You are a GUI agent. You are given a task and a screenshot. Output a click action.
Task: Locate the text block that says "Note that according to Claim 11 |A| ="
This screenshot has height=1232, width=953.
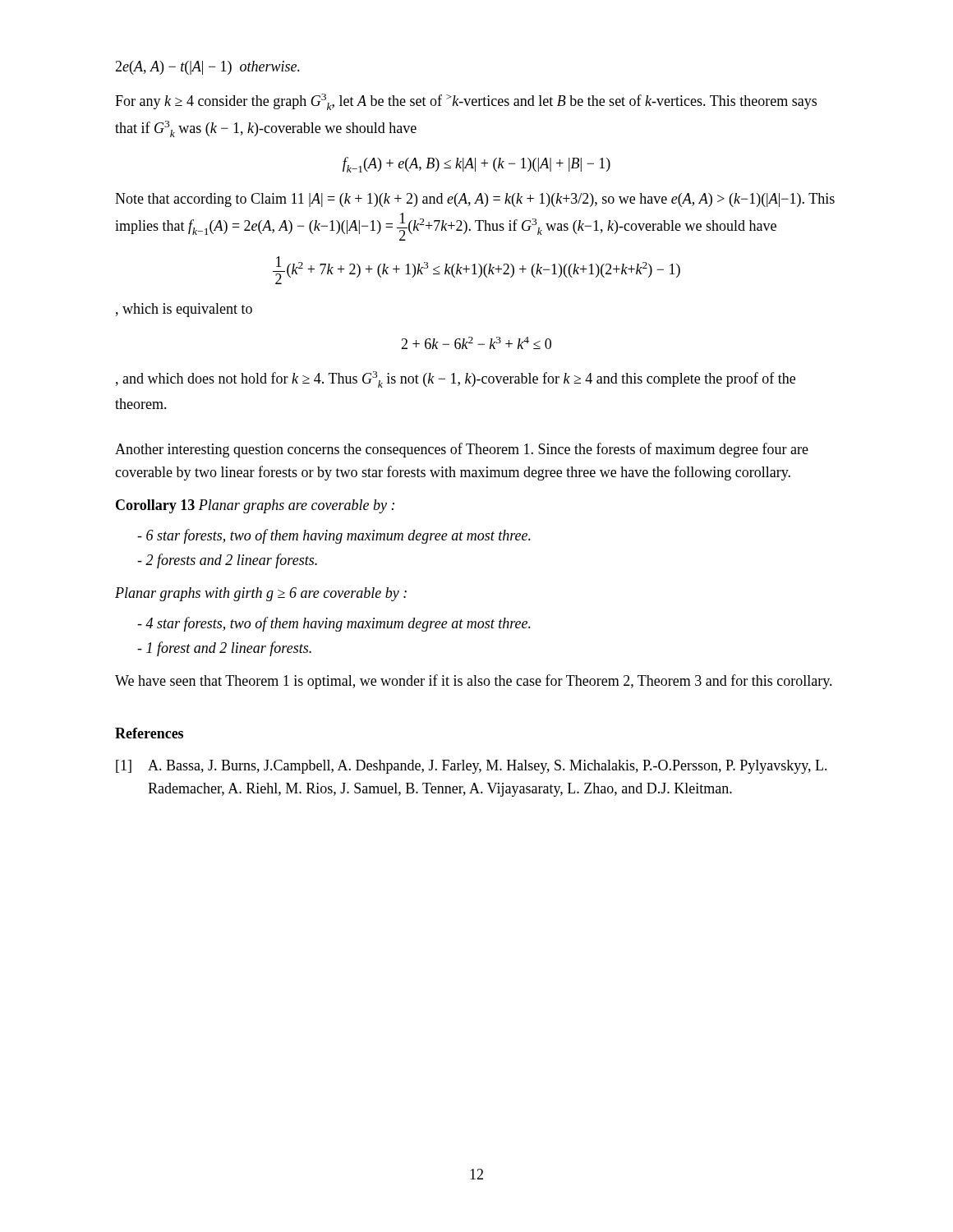[475, 218]
